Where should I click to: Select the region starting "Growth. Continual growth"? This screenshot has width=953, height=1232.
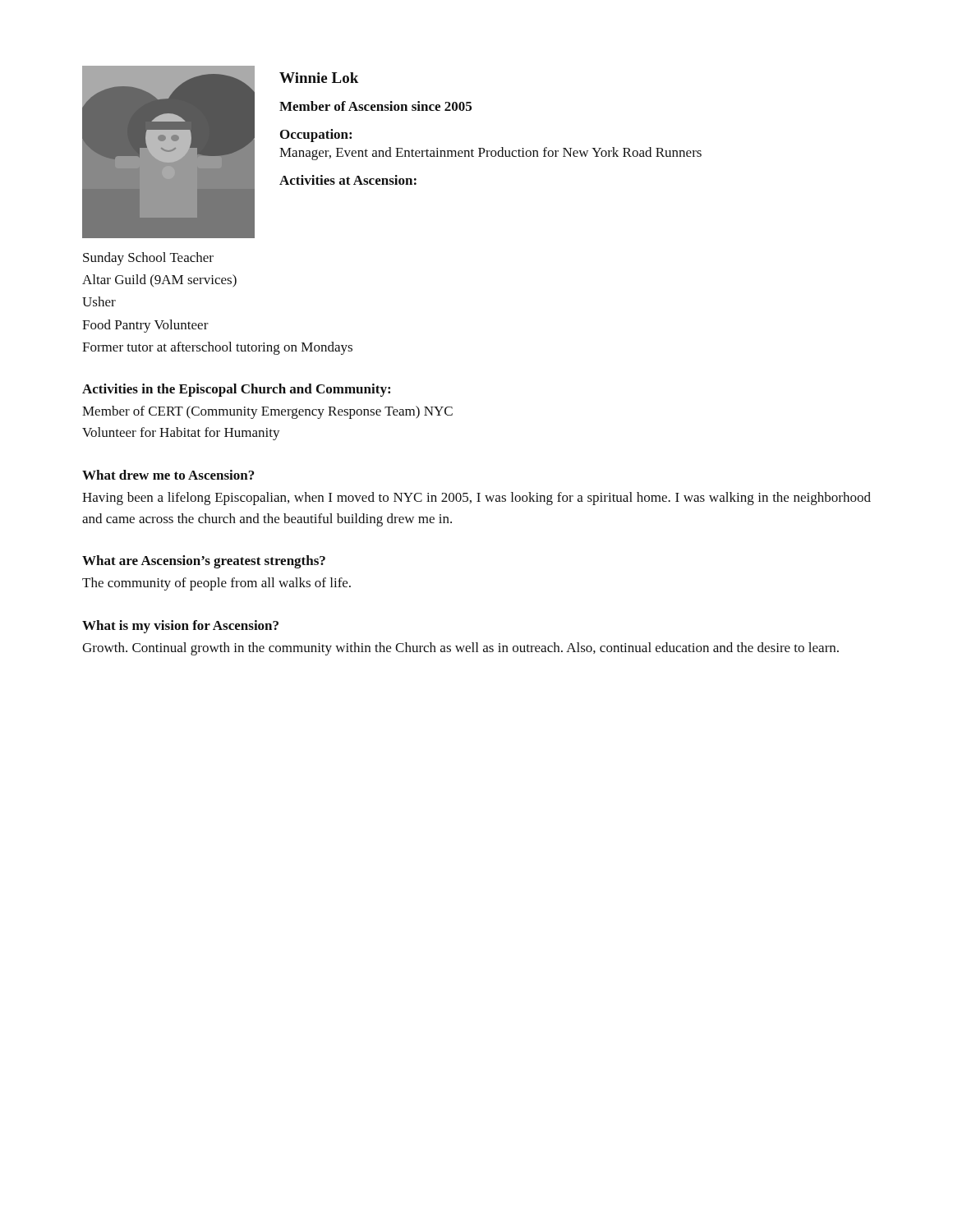point(461,647)
